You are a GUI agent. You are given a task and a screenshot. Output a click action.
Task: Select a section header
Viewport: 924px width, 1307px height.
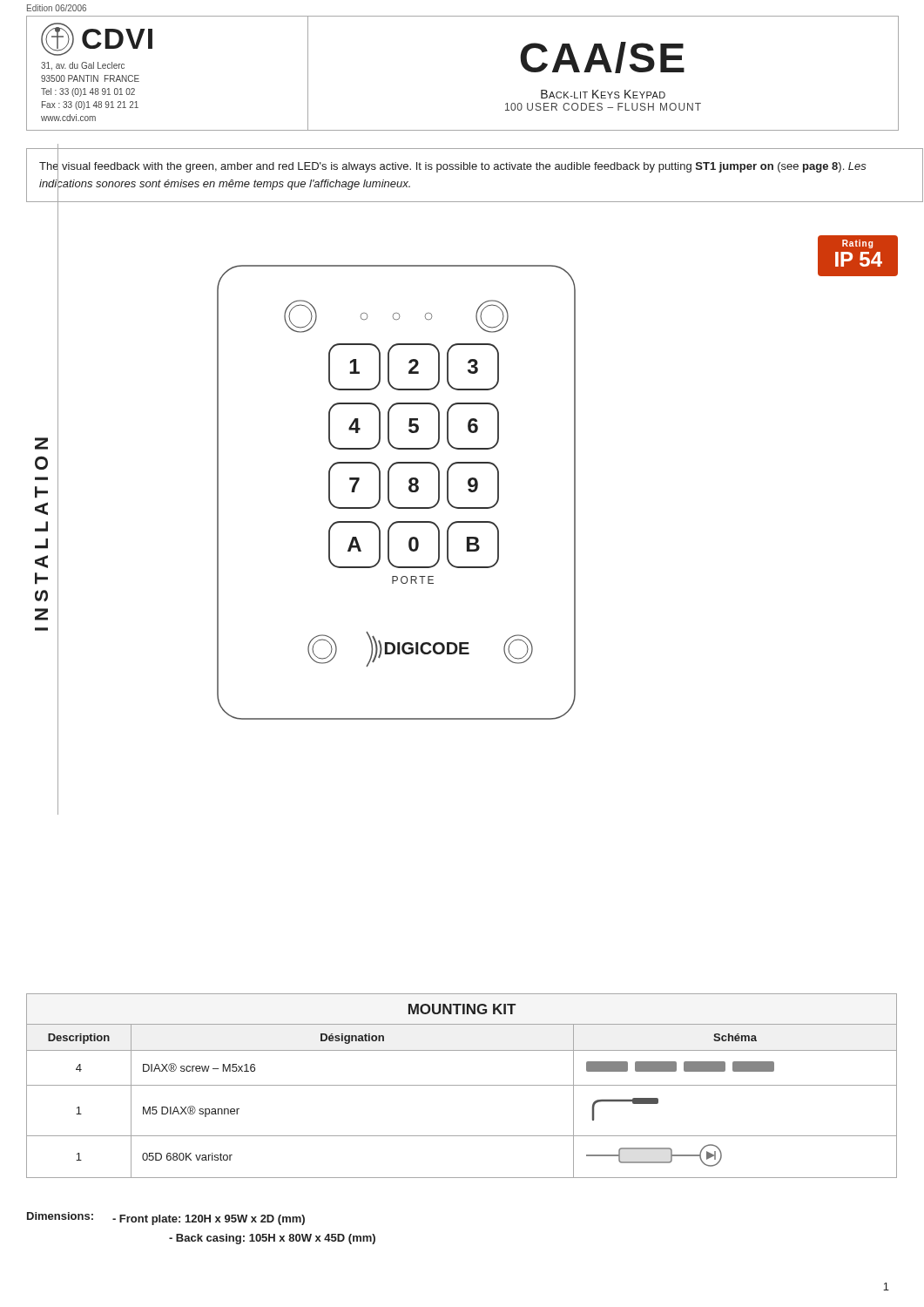(42, 532)
